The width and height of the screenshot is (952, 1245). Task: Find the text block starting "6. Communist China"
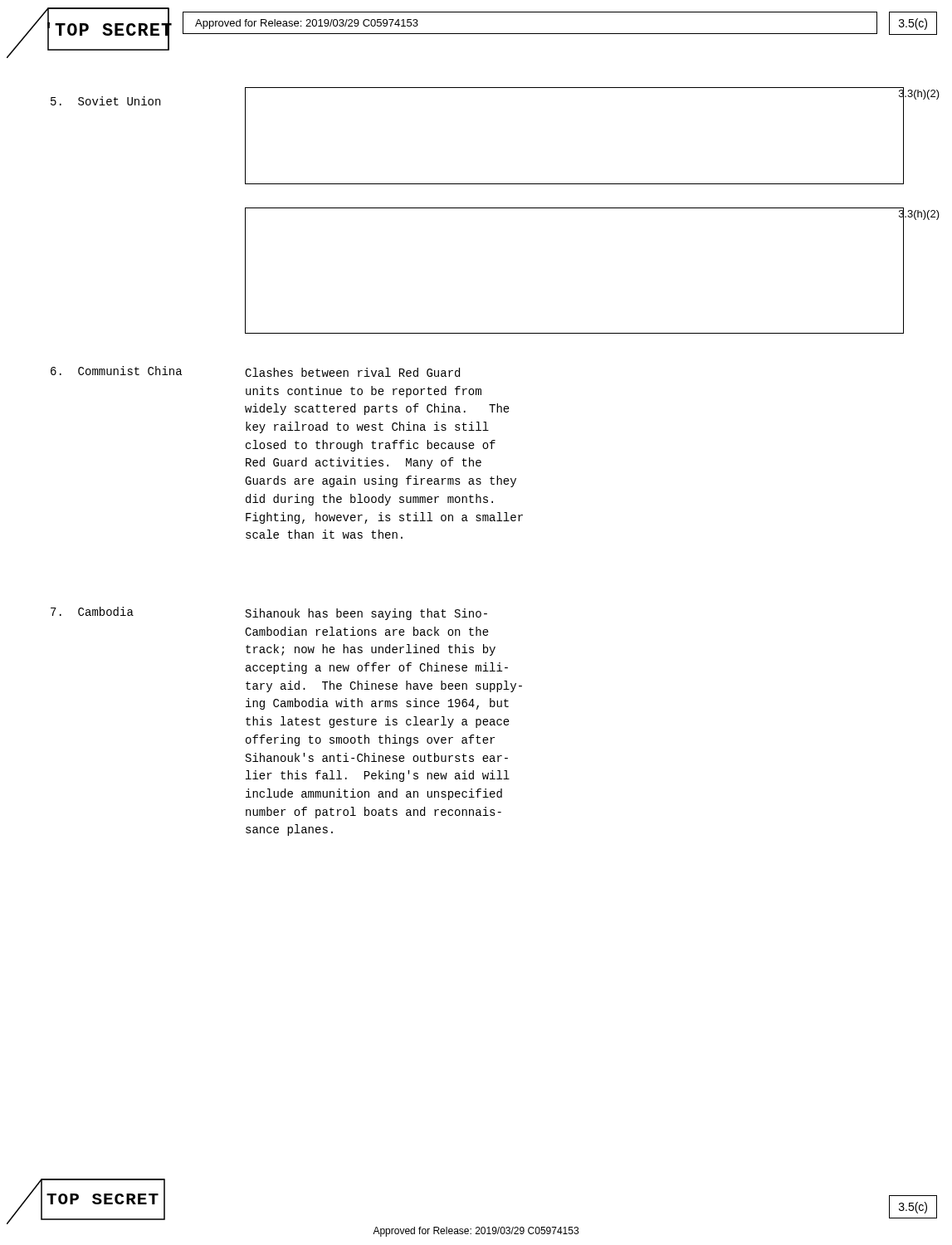pos(116,372)
